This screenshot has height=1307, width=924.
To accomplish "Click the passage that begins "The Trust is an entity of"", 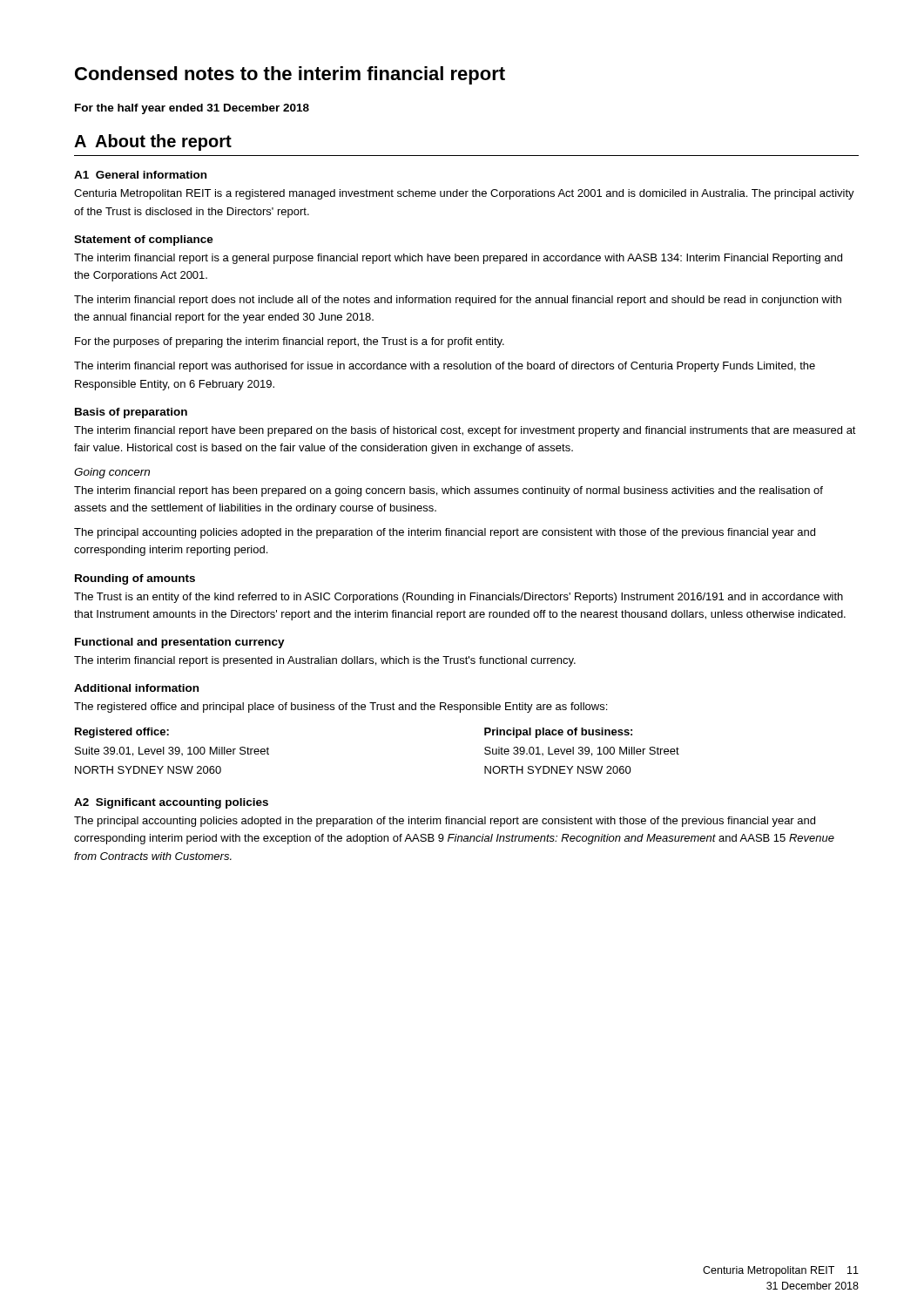I will point(460,605).
